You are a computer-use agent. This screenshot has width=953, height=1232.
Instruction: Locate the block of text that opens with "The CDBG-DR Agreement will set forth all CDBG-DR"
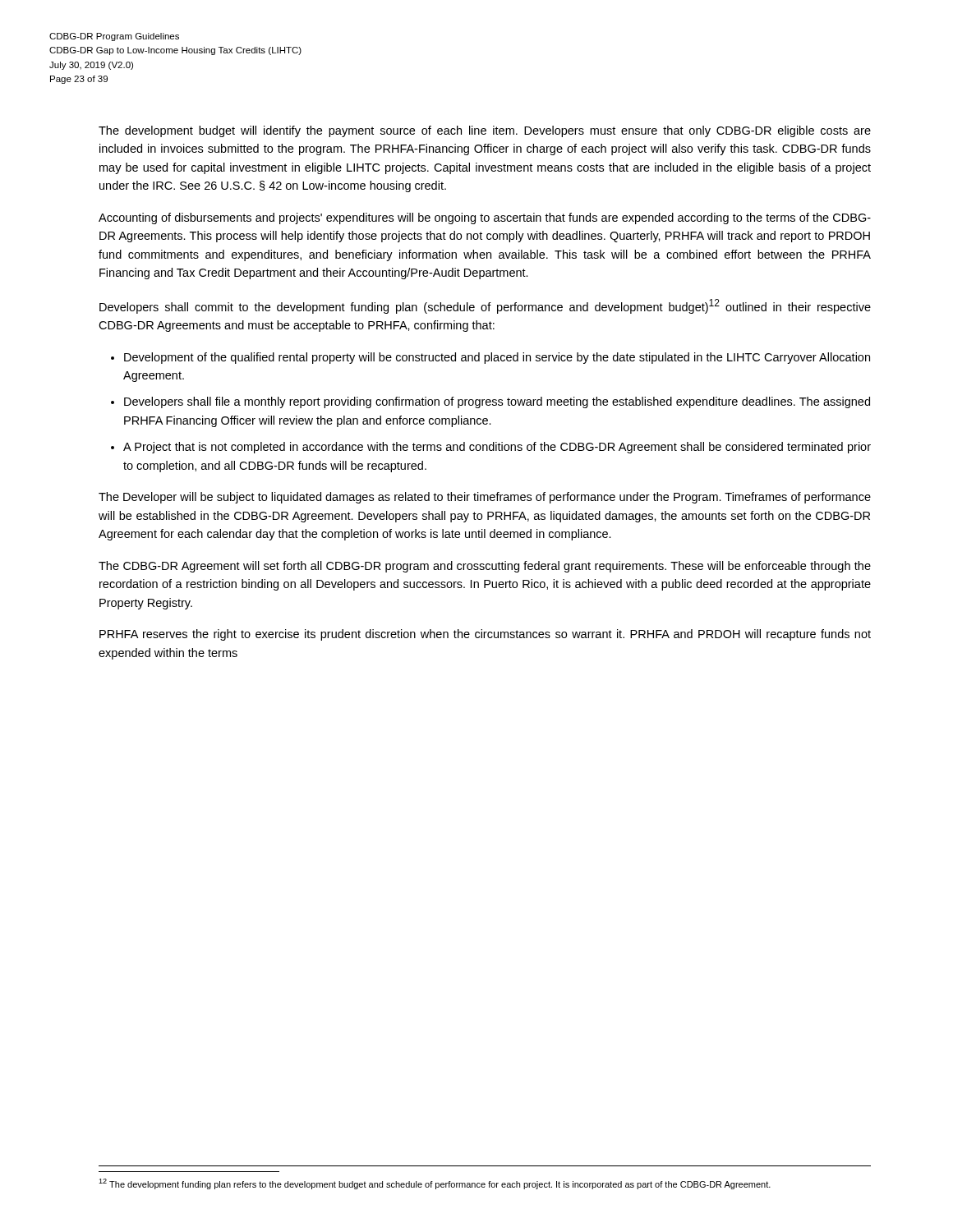pos(485,584)
